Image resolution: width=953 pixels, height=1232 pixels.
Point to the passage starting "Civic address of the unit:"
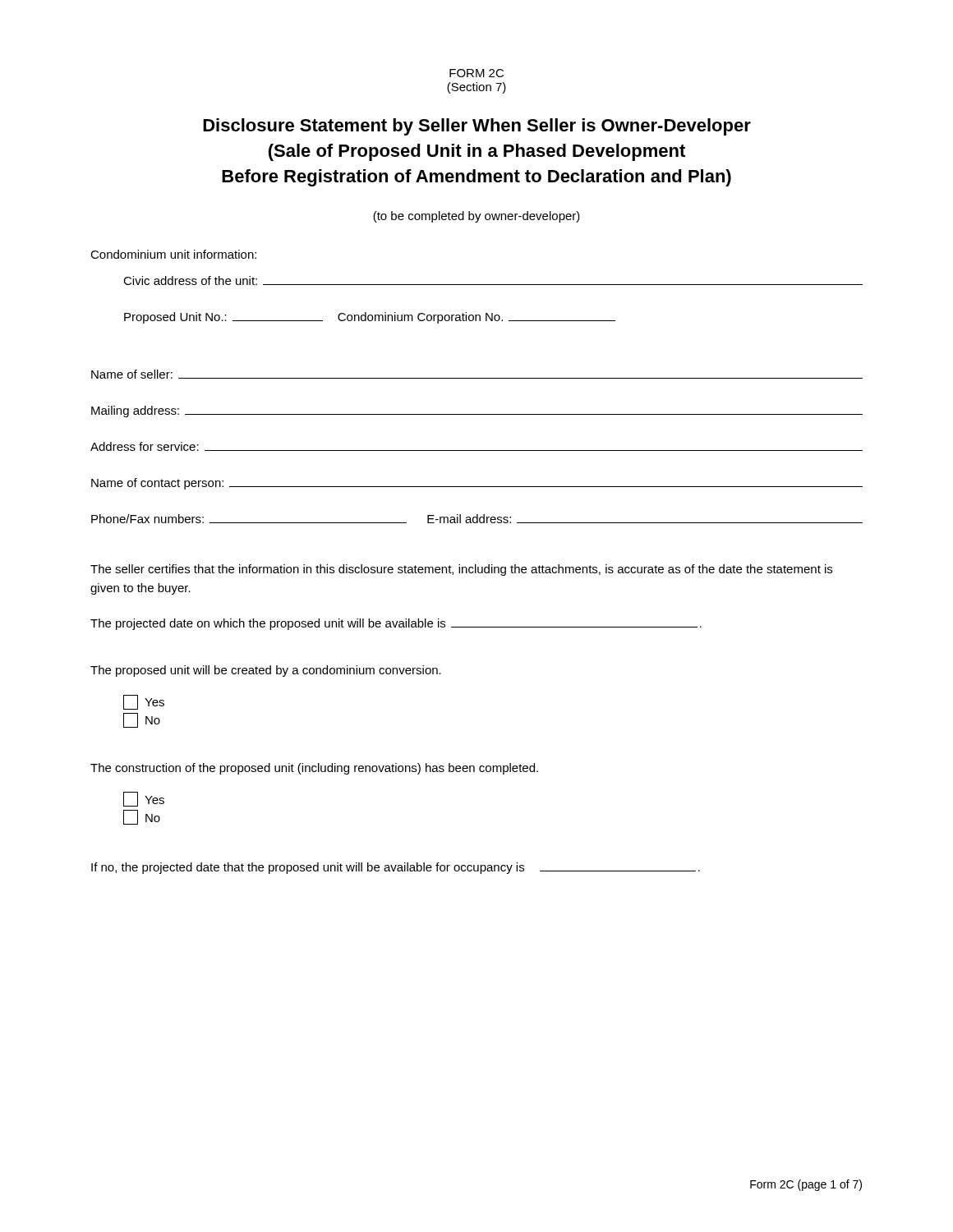[493, 279]
